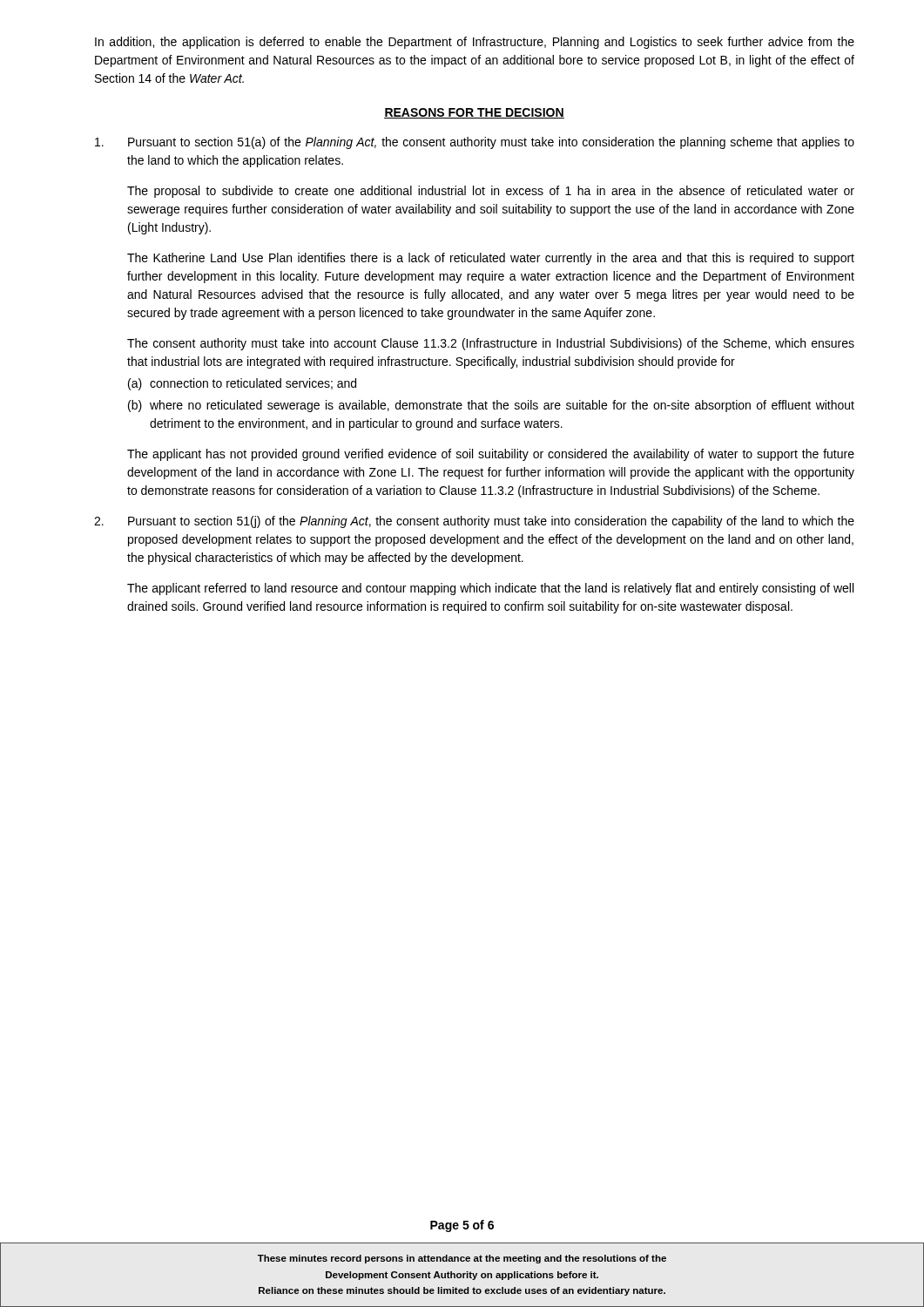This screenshot has width=924, height=1307.
Task: Locate the block of text that opens with "The proposal to subdivide to create one additional"
Action: [491, 209]
